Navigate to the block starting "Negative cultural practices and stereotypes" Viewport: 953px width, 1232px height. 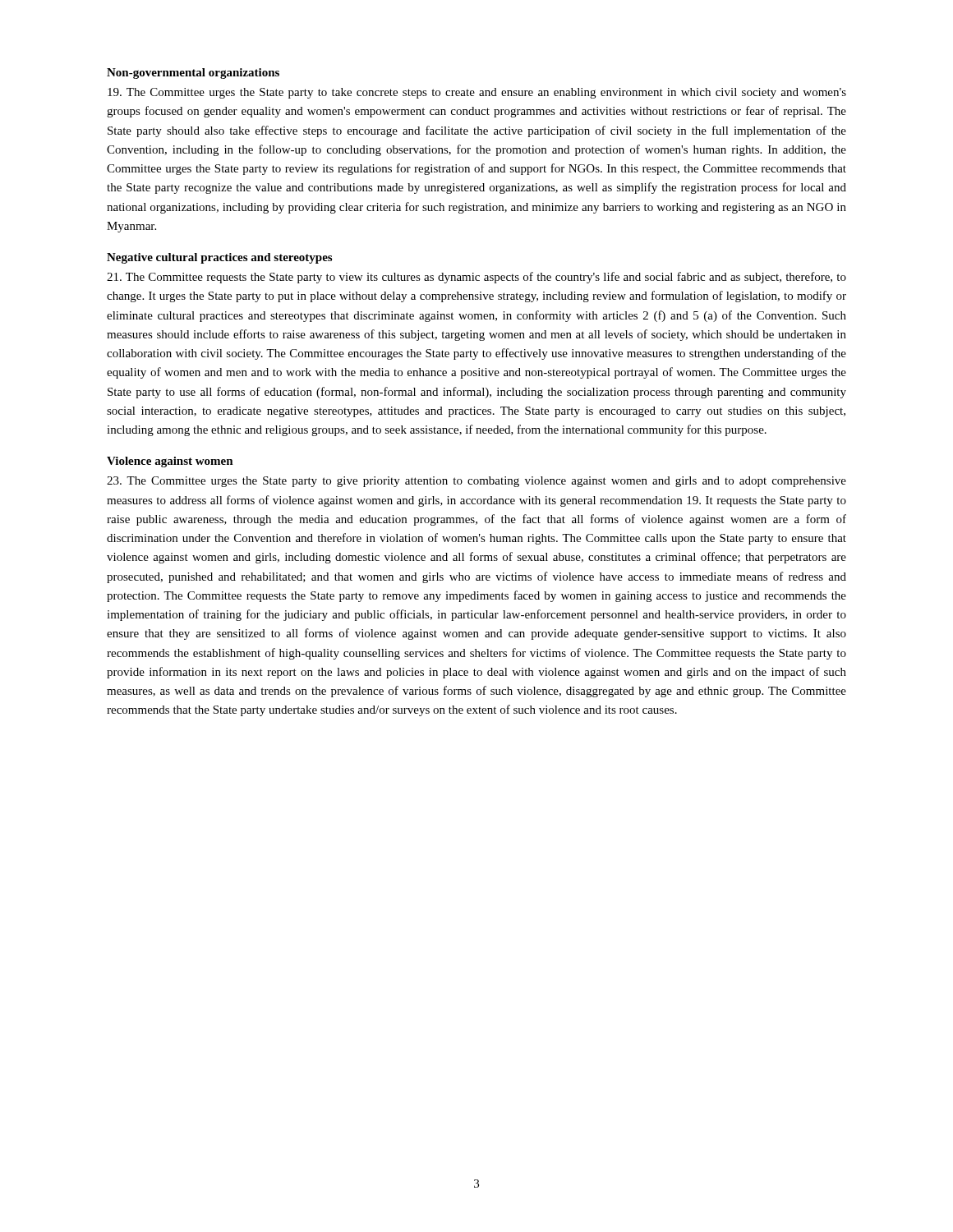pos(220,257)
